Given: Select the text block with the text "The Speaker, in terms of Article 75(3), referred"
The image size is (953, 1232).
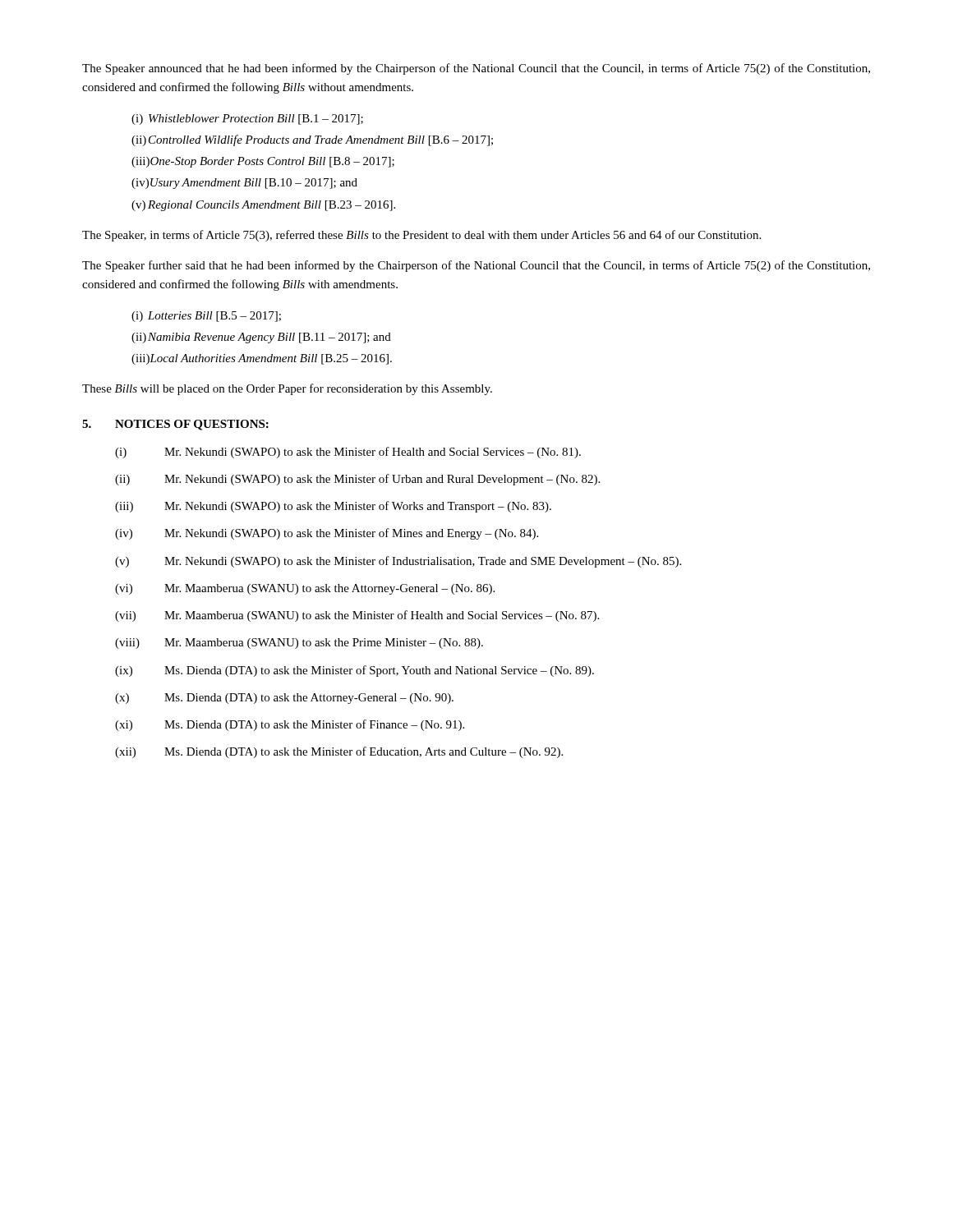Looking at the screenshot, I should point(422,235).
